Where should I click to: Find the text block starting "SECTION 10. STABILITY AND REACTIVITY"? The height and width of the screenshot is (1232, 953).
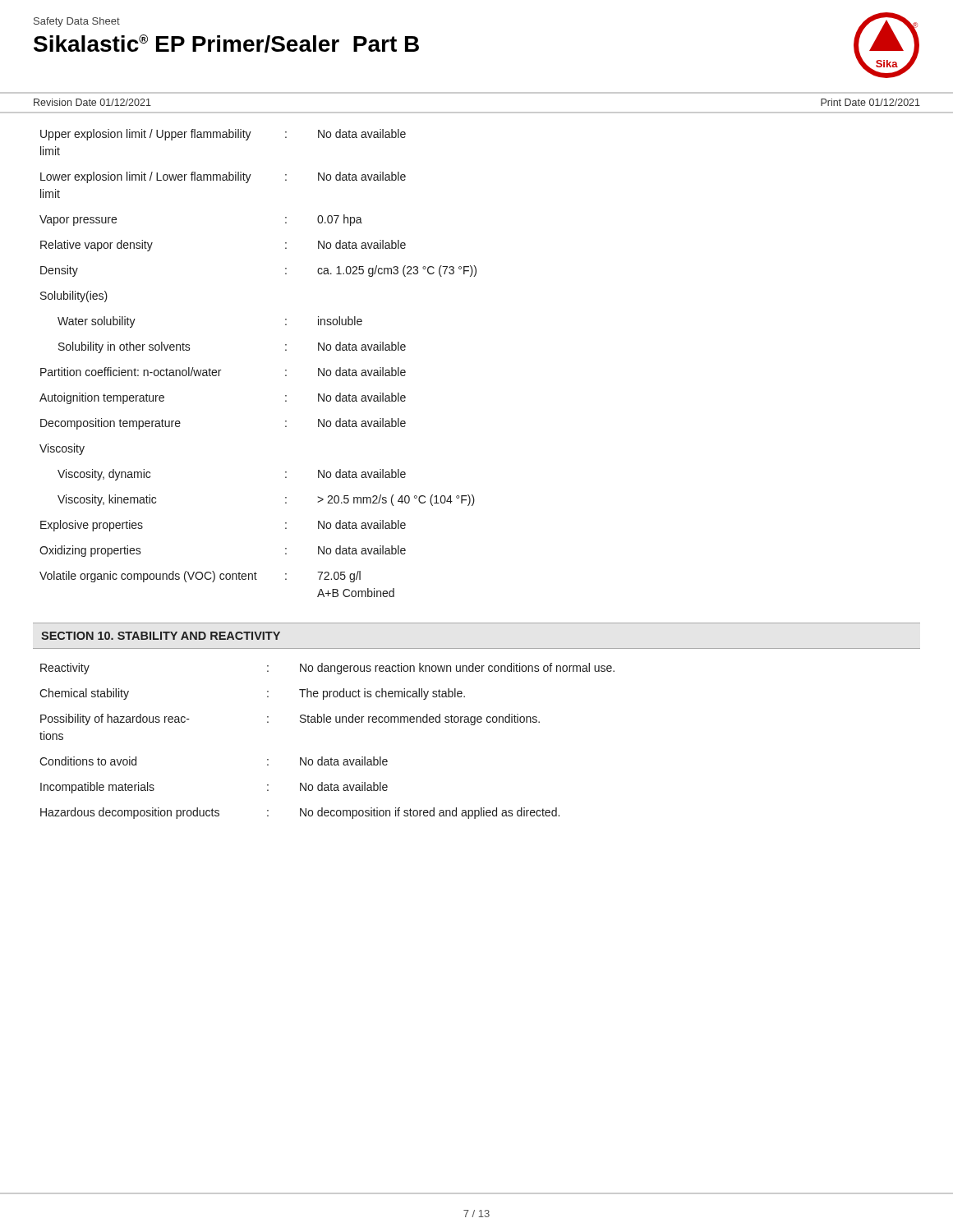[161, 636]
